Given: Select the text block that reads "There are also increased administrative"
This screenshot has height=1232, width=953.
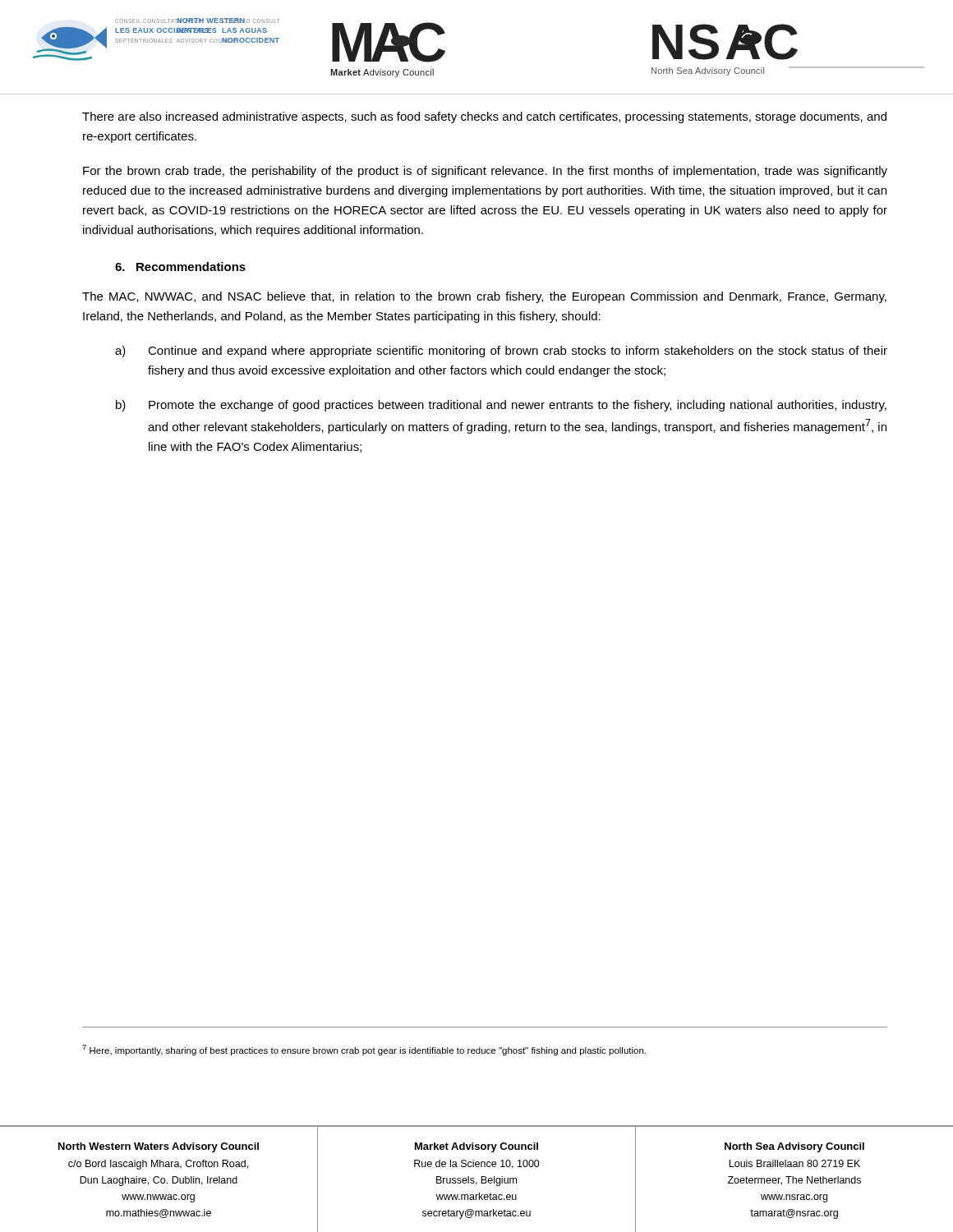Looking at the screenshot, I should pyautogui.click(x=485, y=126).
